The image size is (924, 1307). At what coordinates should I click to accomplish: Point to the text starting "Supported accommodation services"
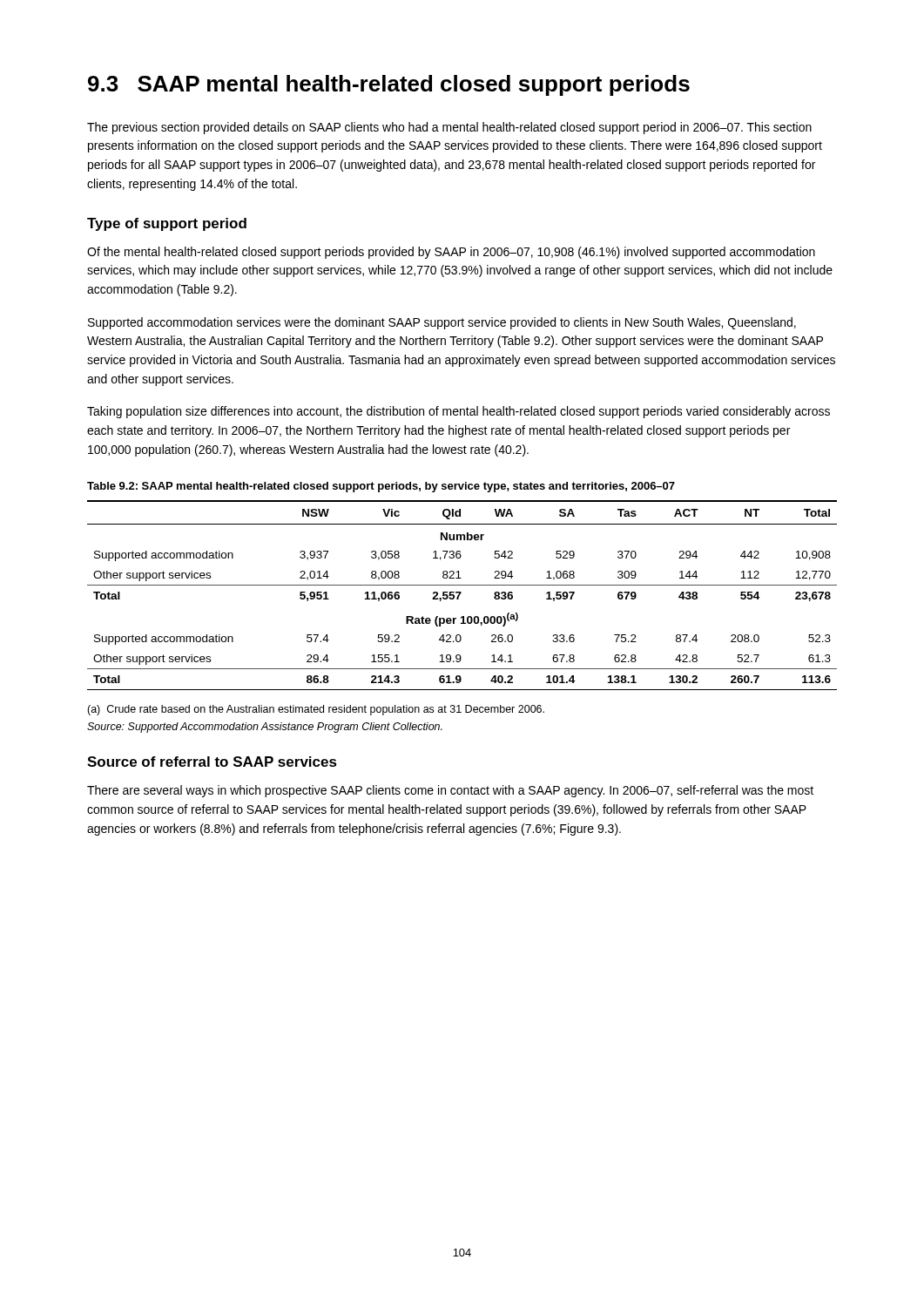point(462,351)
